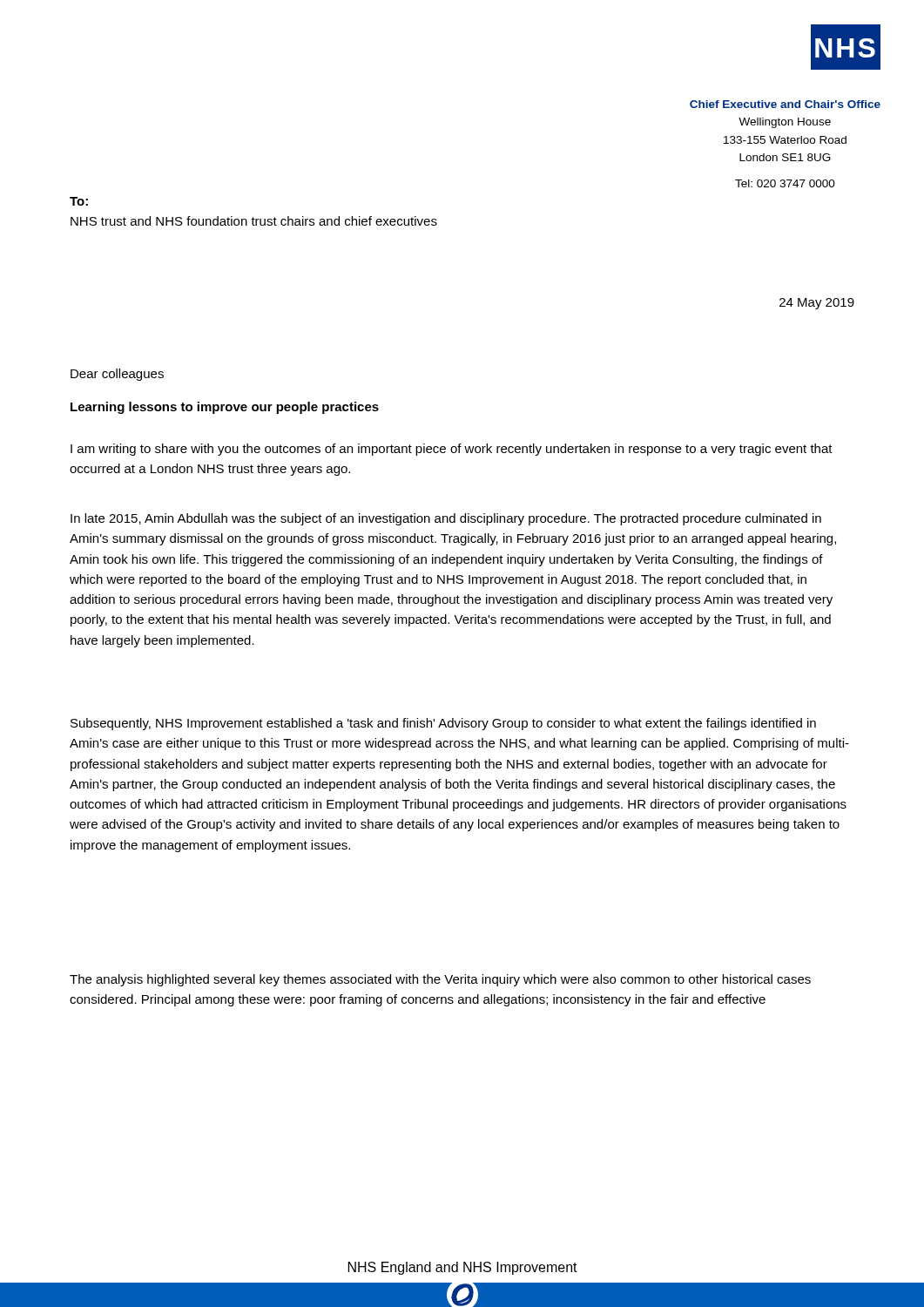Screen dimensions: 1307x924
Task: Find the region starting "Chief Executive and"
Action: click(x=785, y=144)
